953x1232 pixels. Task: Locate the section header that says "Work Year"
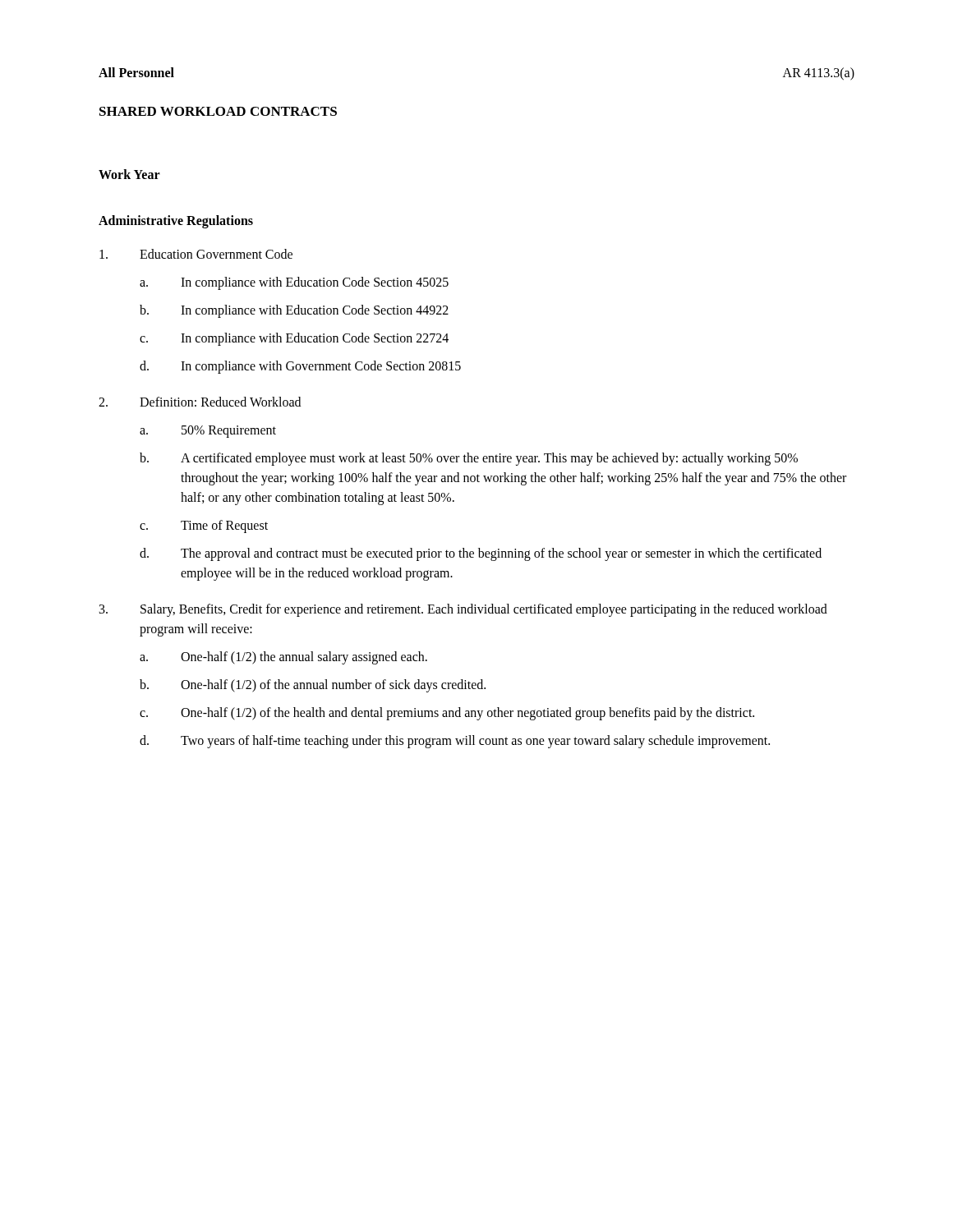[129, 175]
